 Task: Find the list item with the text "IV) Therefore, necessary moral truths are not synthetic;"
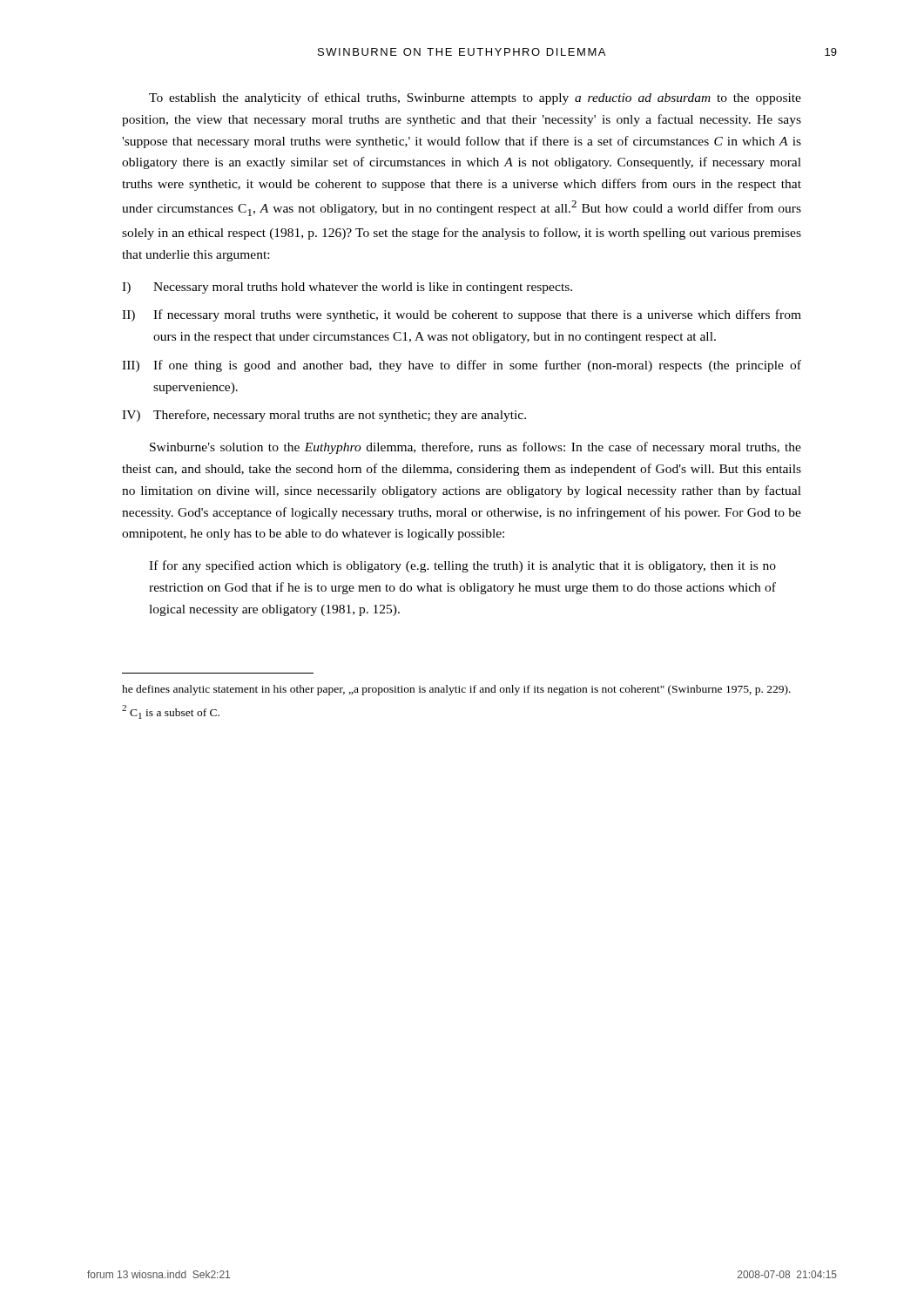462,416
